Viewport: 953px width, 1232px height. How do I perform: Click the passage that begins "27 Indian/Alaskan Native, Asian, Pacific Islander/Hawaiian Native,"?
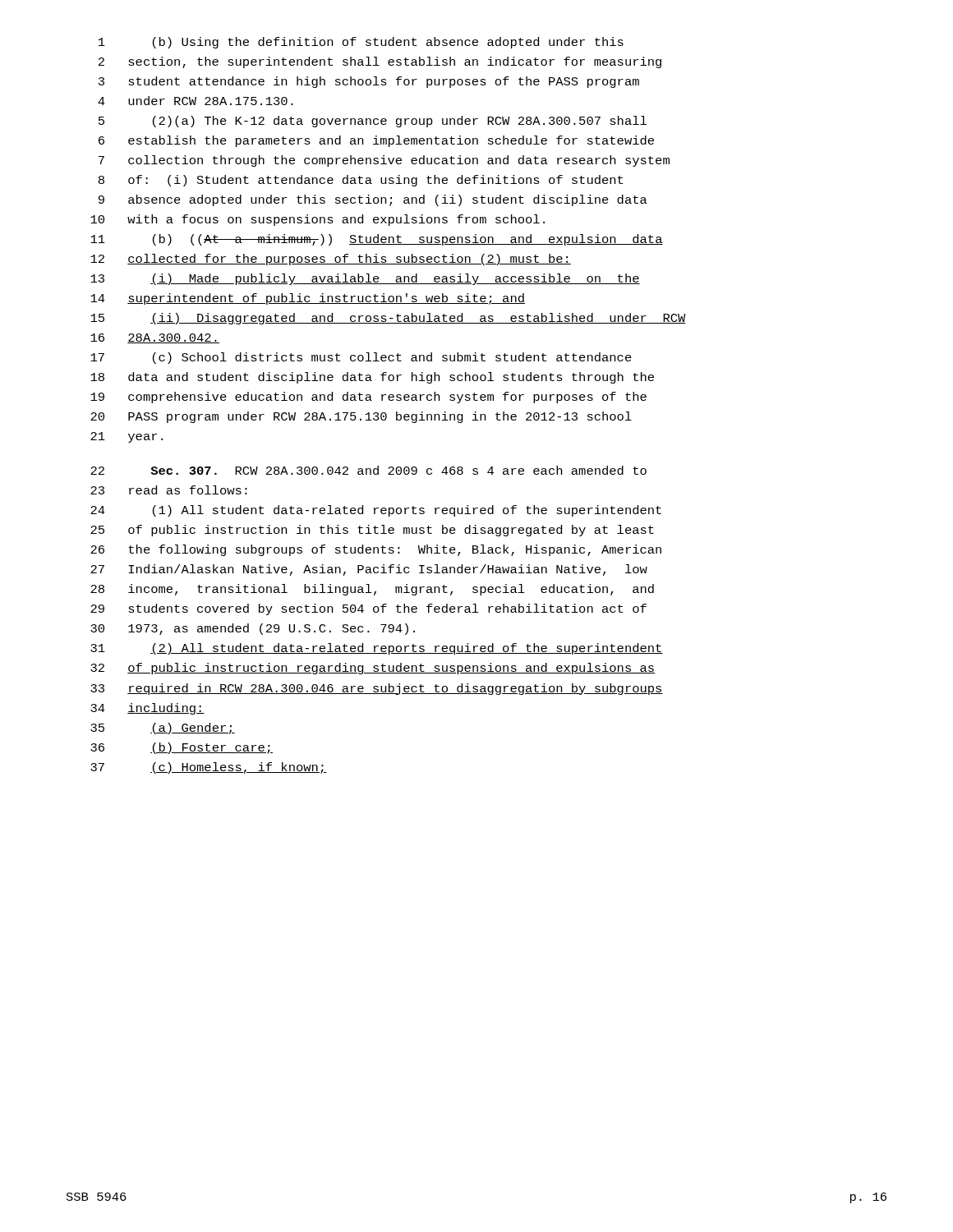point(476,570)
